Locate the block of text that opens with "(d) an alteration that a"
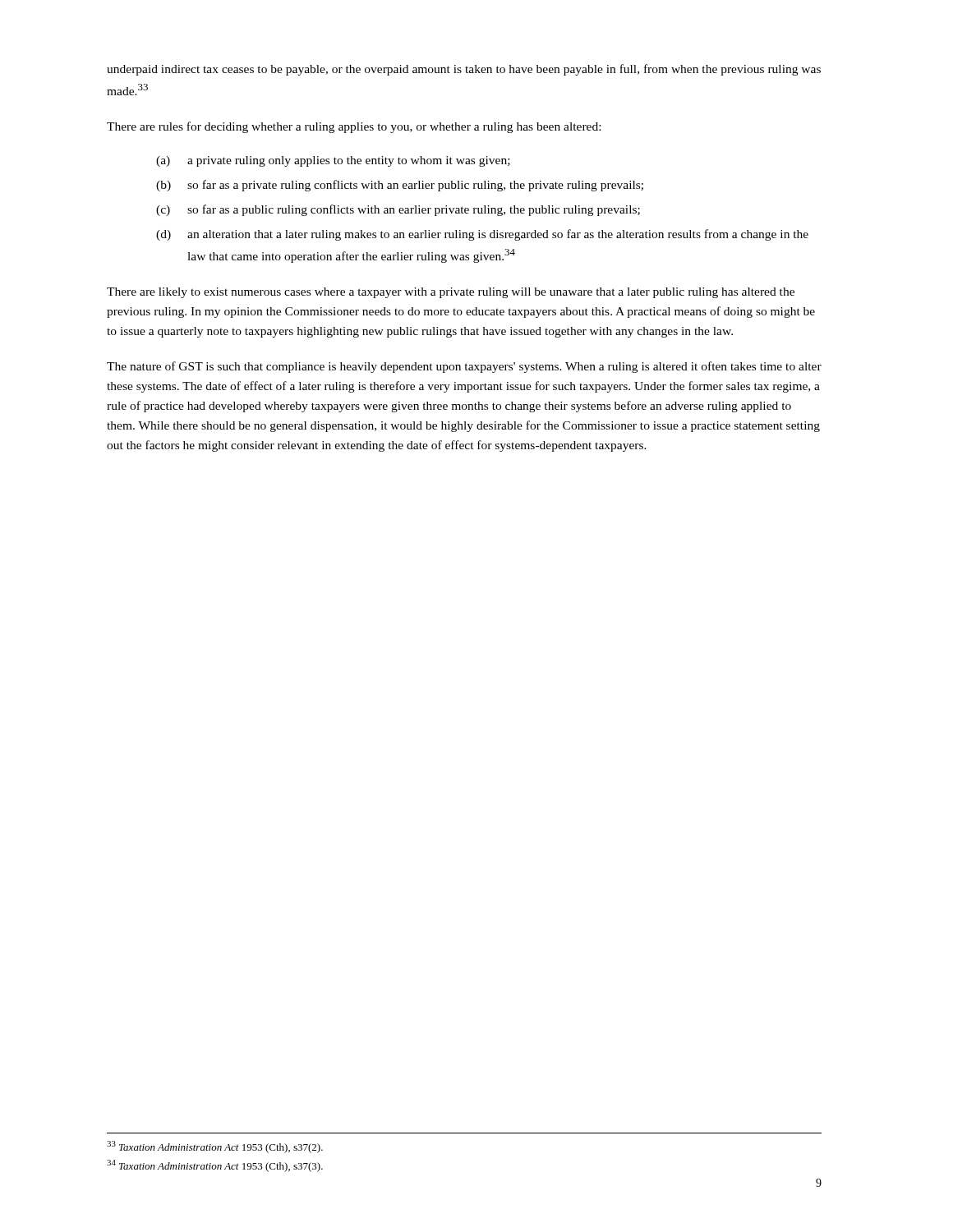 point(489,246)
